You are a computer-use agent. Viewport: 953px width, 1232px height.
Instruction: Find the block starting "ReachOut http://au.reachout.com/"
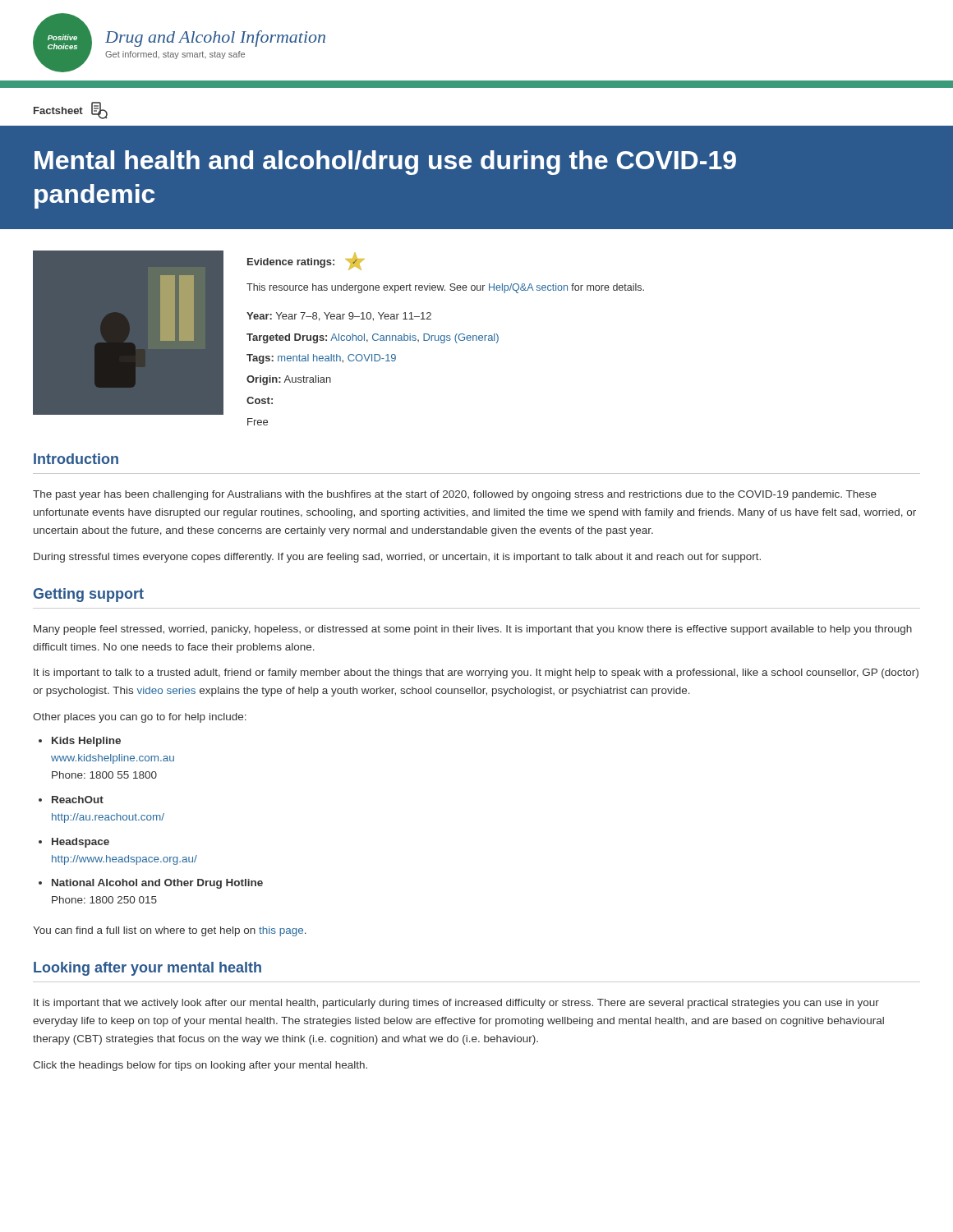click(x=108, y=808)
